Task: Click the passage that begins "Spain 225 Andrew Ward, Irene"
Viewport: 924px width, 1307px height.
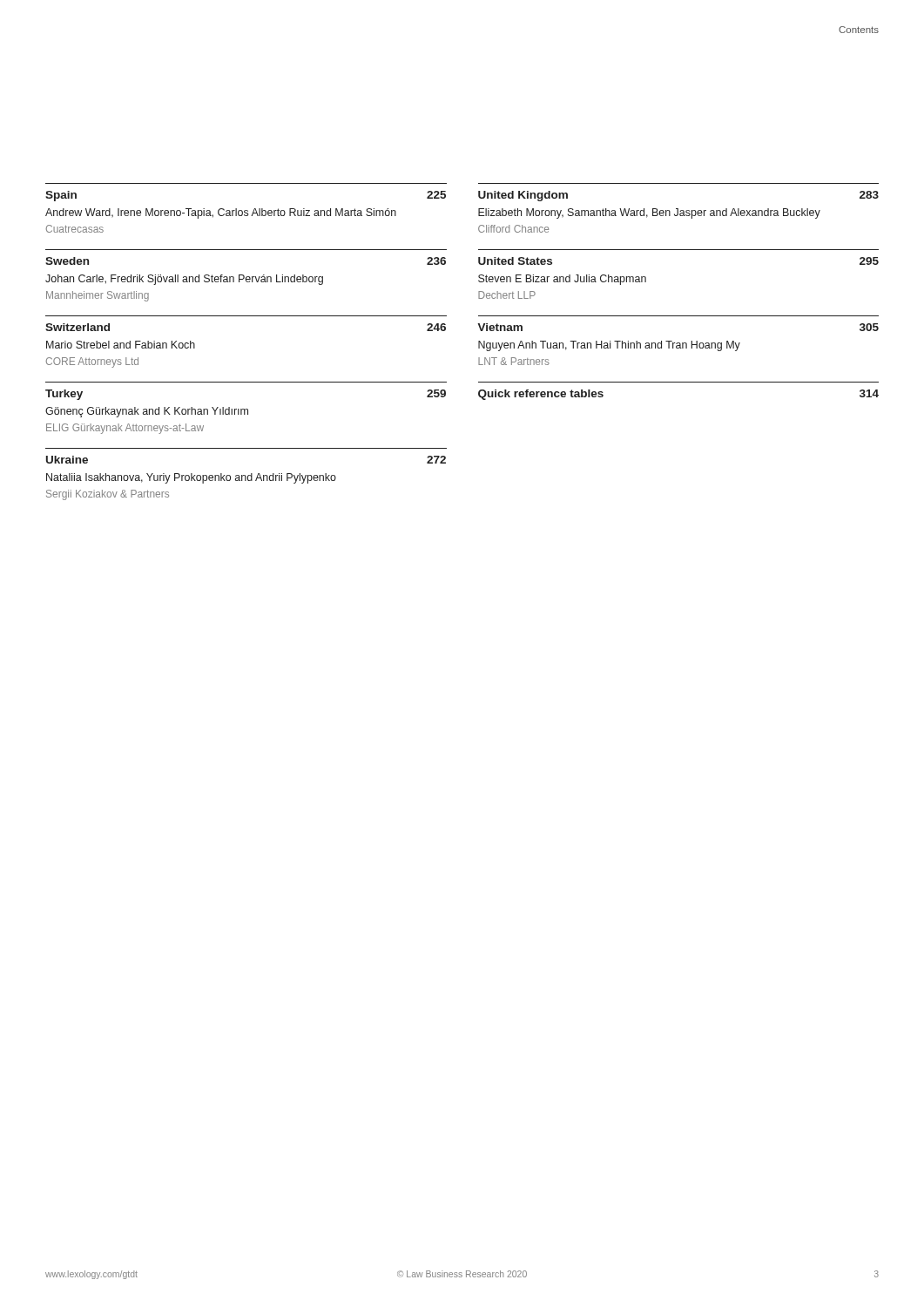Action: (x=246, y=210)
